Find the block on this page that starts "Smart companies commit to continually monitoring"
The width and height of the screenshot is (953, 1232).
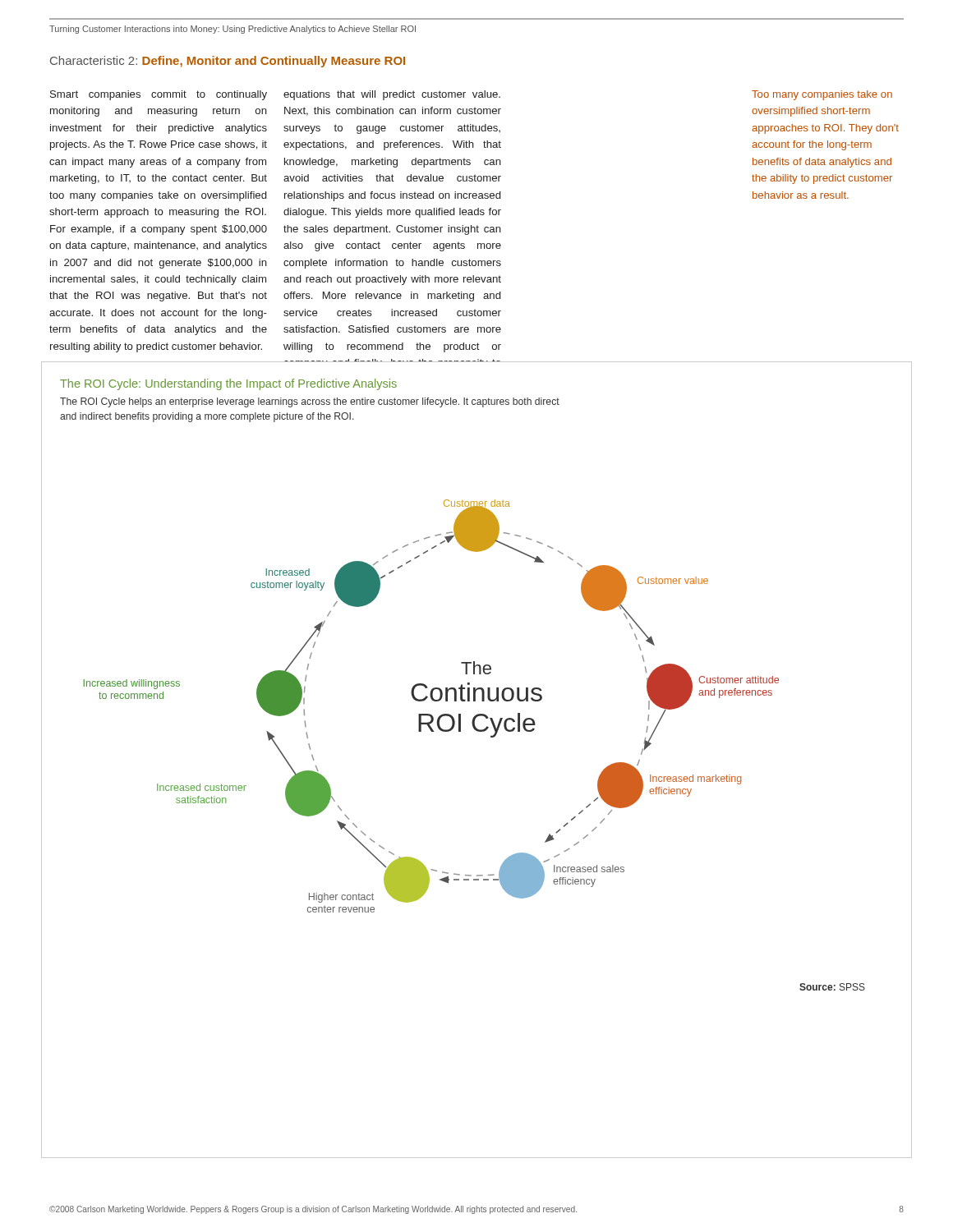[x=158, y=275]
